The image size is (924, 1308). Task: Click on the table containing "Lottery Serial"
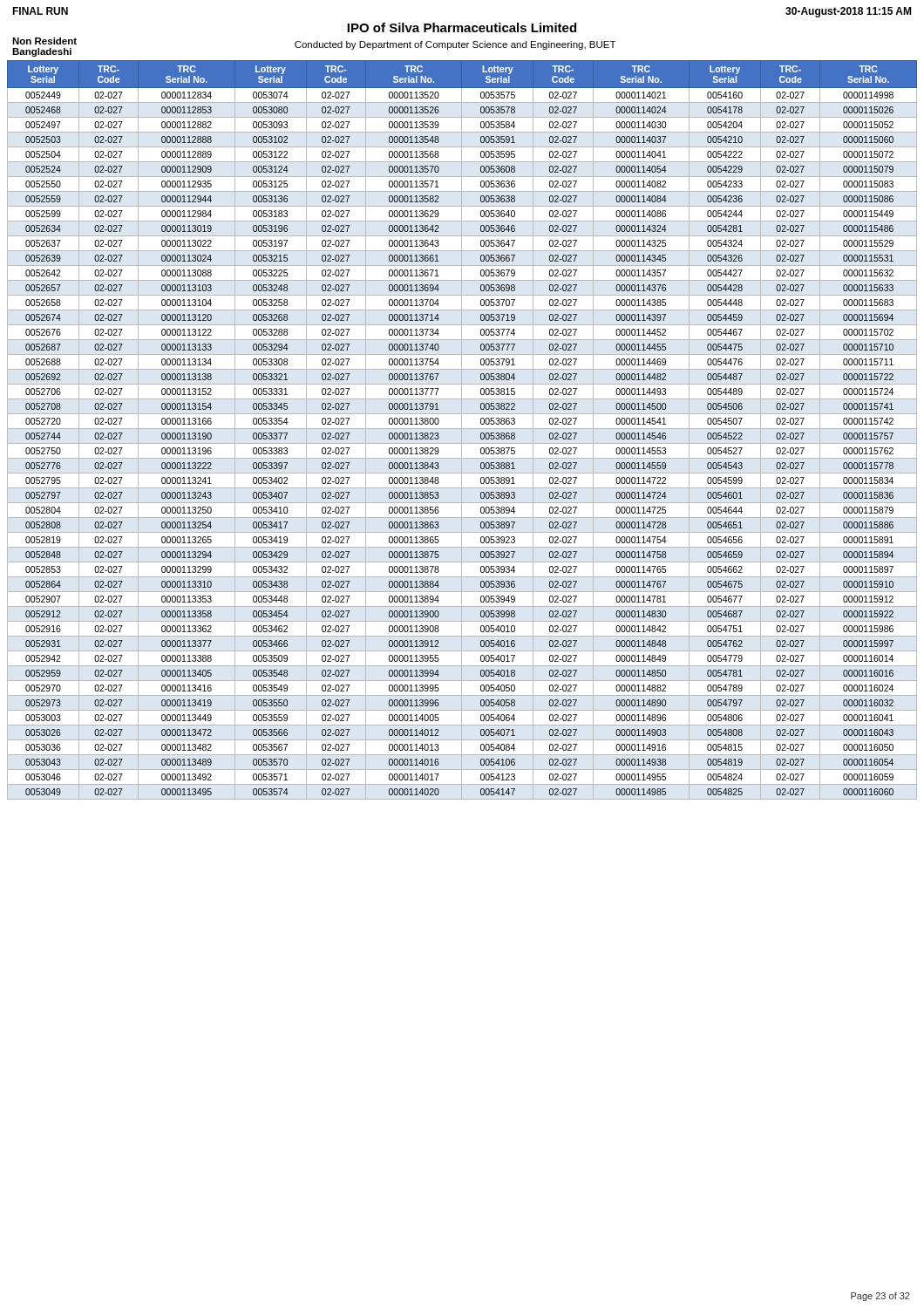pos(462,429)
